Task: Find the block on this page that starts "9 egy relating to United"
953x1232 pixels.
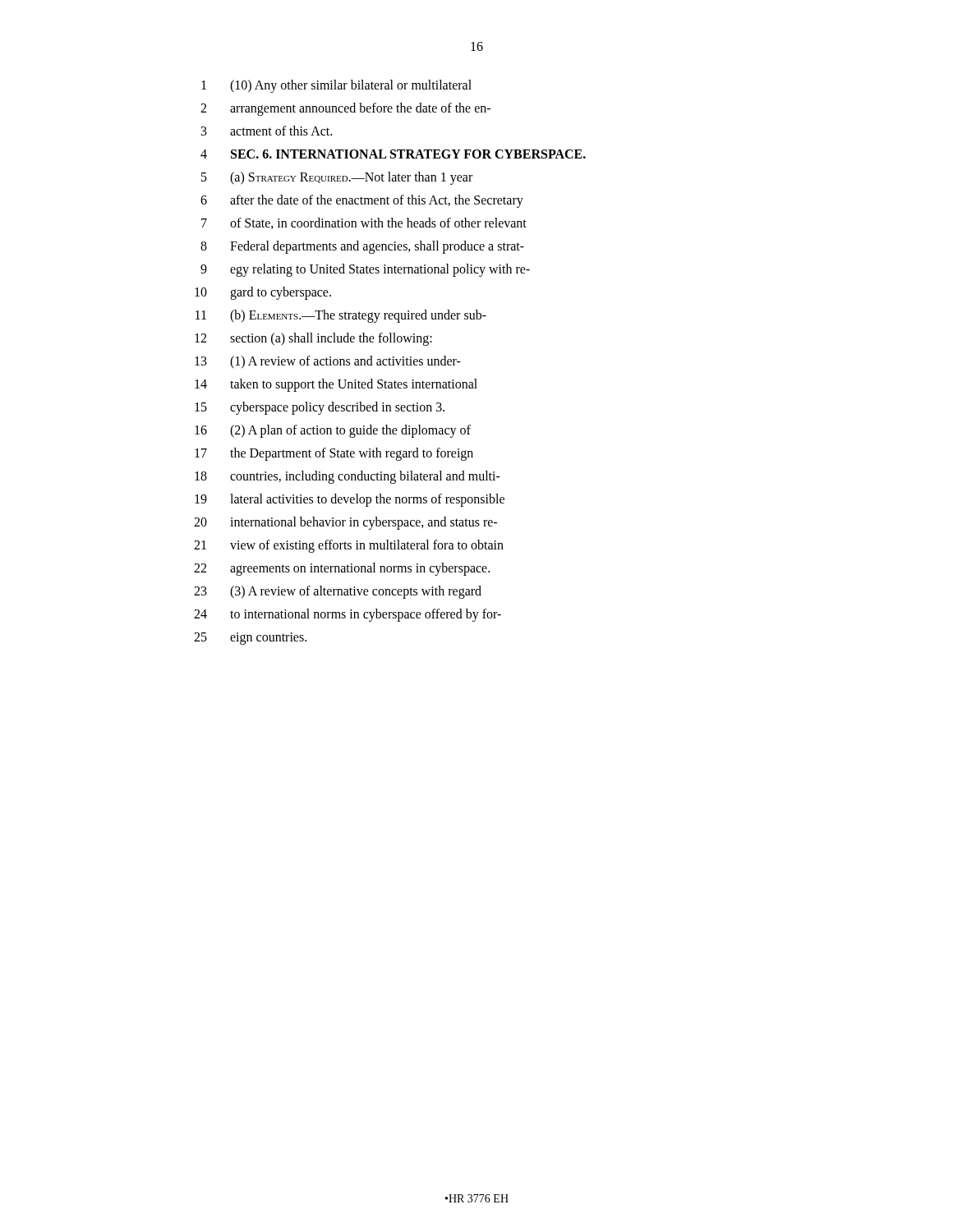Action: pyautogui.click(x=493, y=269)
